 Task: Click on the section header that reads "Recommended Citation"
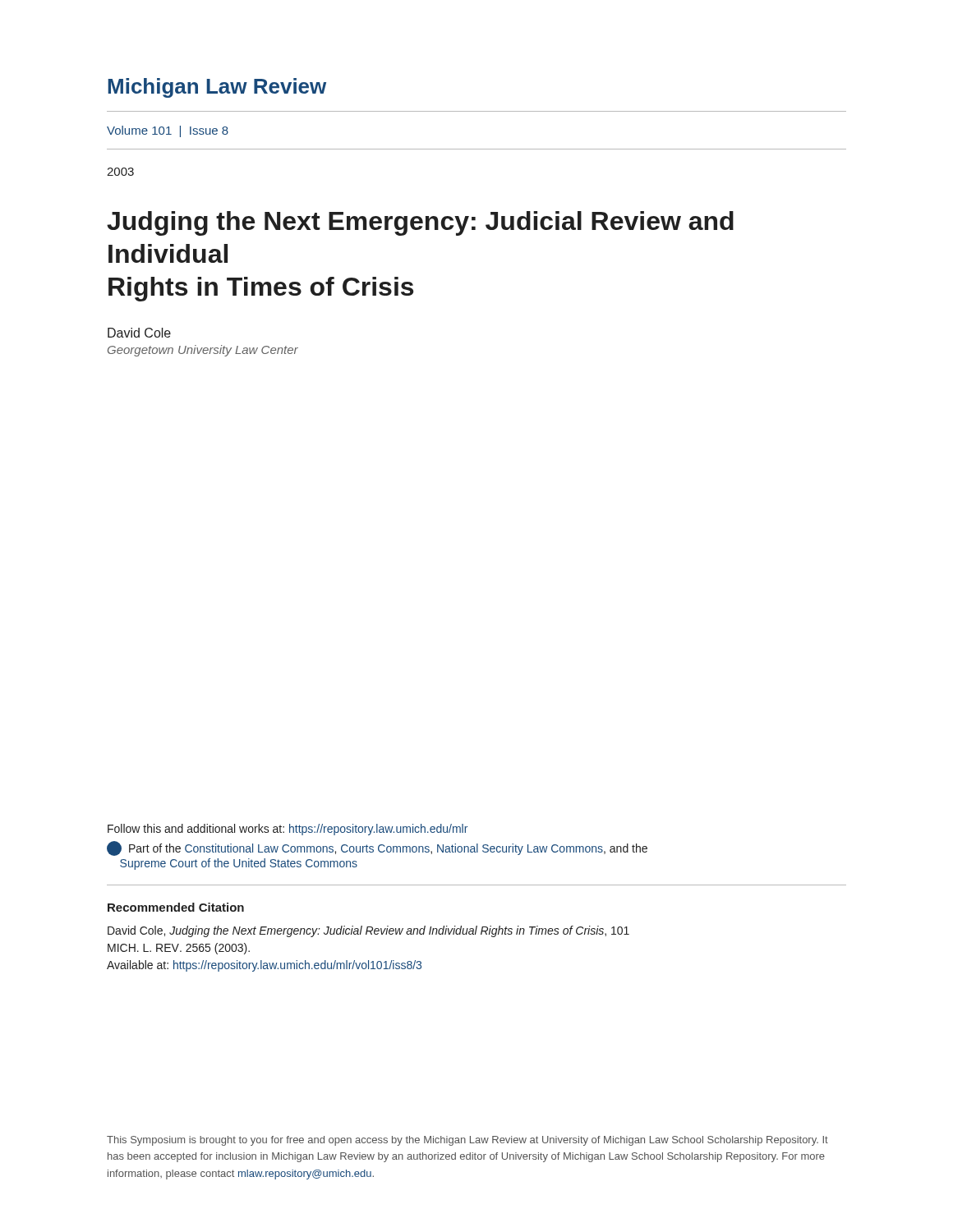click(x=176, y=907)
